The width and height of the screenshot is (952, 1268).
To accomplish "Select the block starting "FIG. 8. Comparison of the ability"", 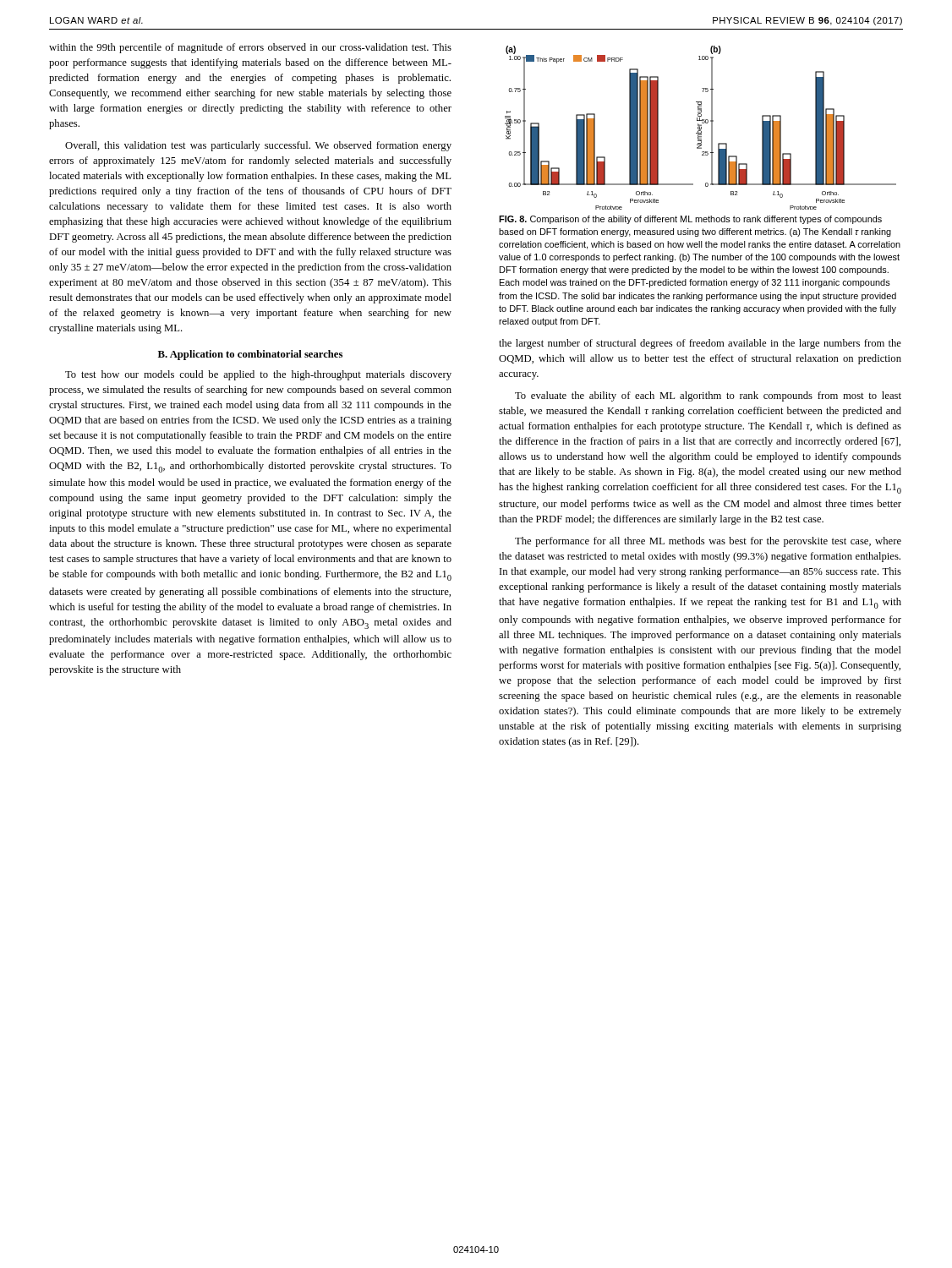I will click(700, 270).
